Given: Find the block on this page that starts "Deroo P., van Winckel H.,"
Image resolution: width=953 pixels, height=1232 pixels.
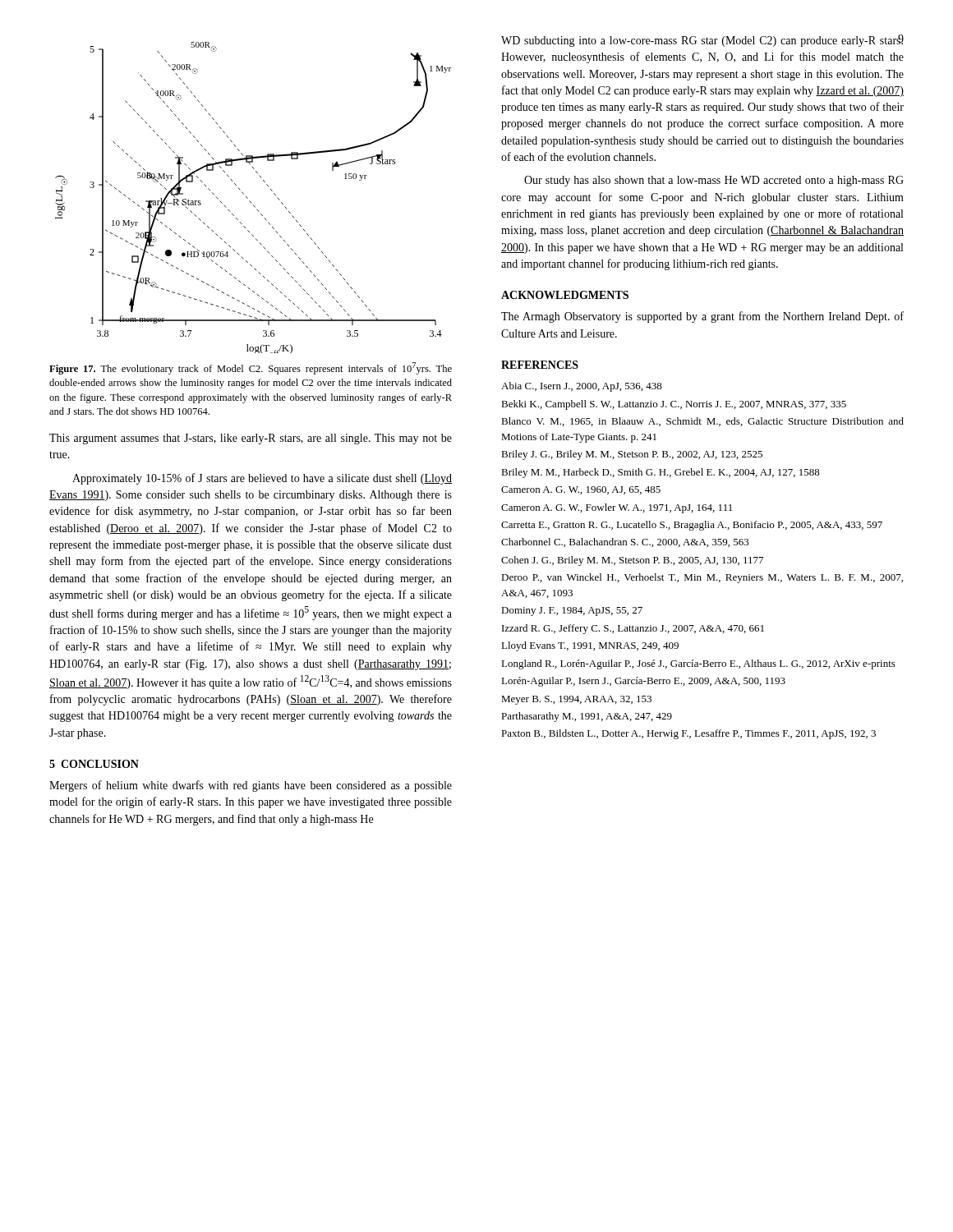Looking at the screenshot, I should (x=702, y=585).
